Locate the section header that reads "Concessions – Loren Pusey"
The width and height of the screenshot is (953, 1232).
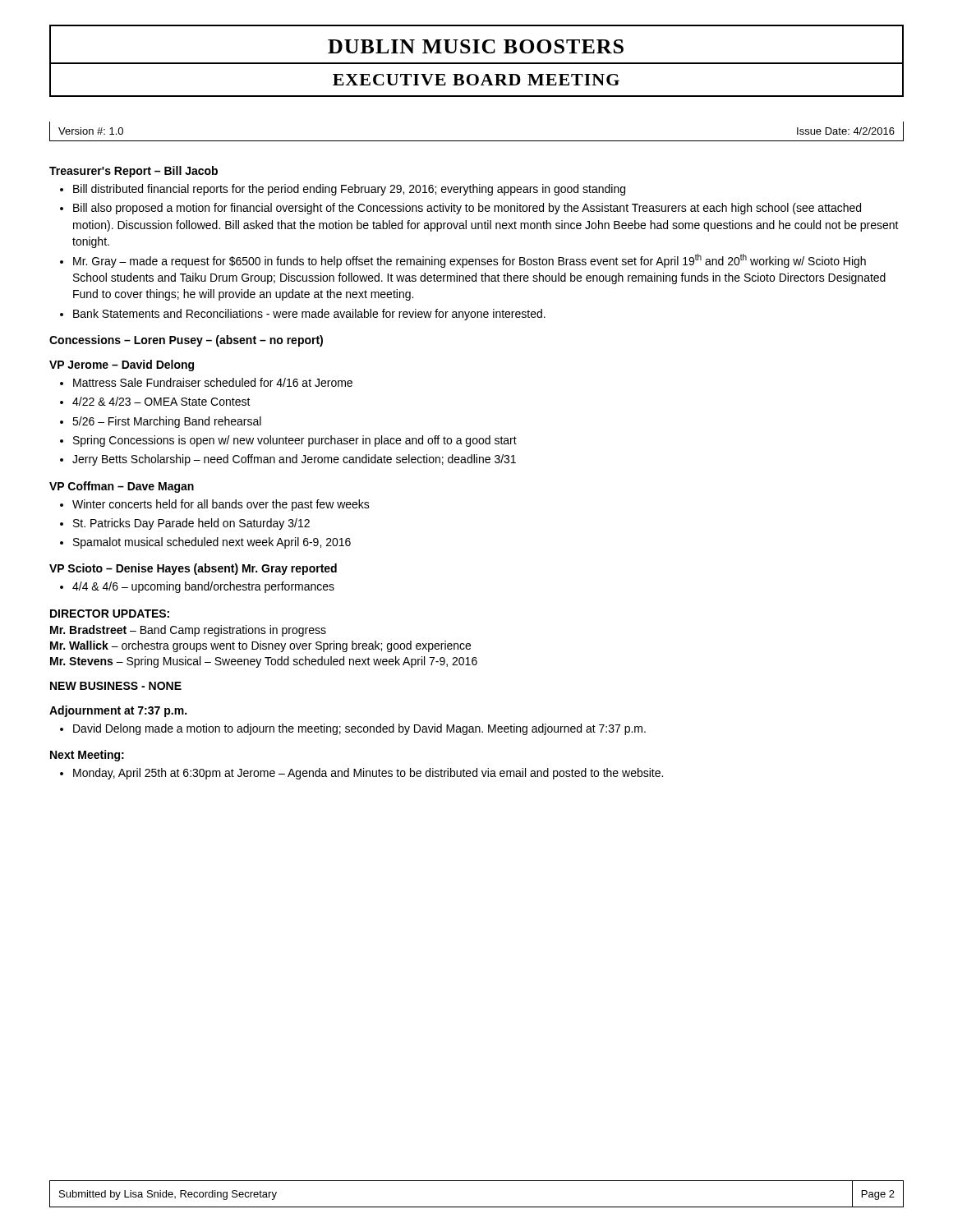(186, 340)
